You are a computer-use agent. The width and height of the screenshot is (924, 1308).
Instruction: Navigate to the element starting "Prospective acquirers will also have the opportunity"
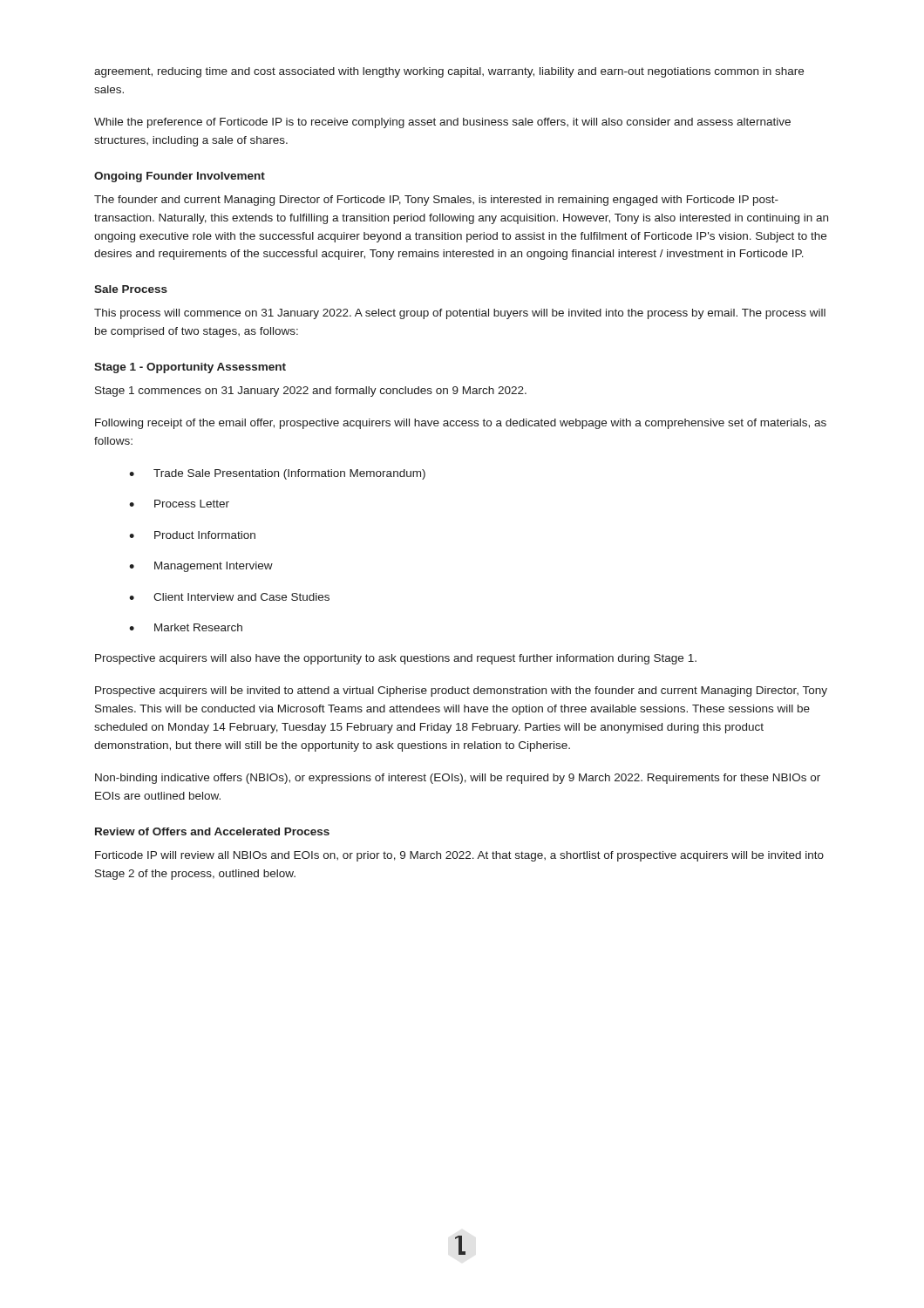point(396,658)
